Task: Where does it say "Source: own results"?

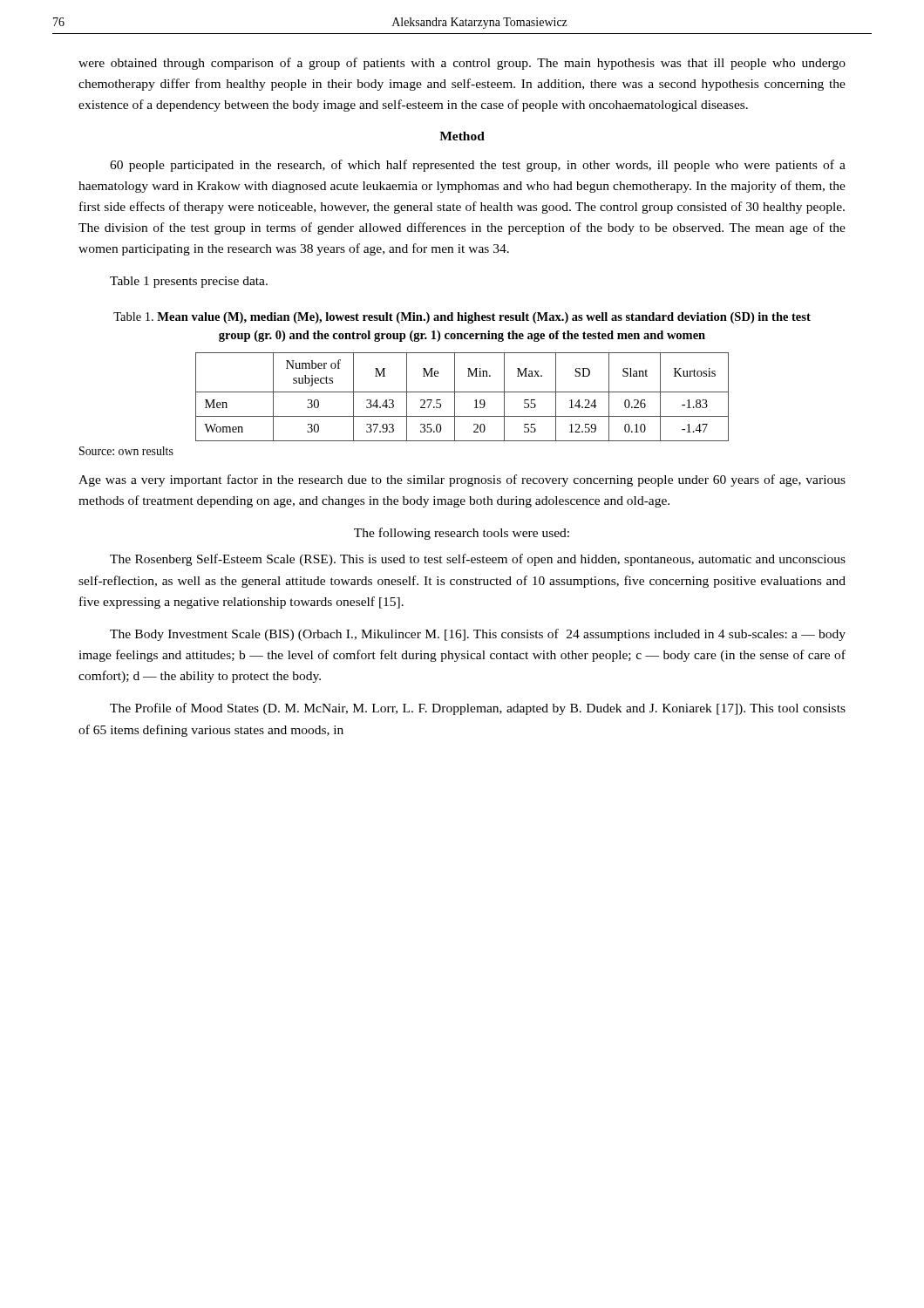Action: [126, 451]
